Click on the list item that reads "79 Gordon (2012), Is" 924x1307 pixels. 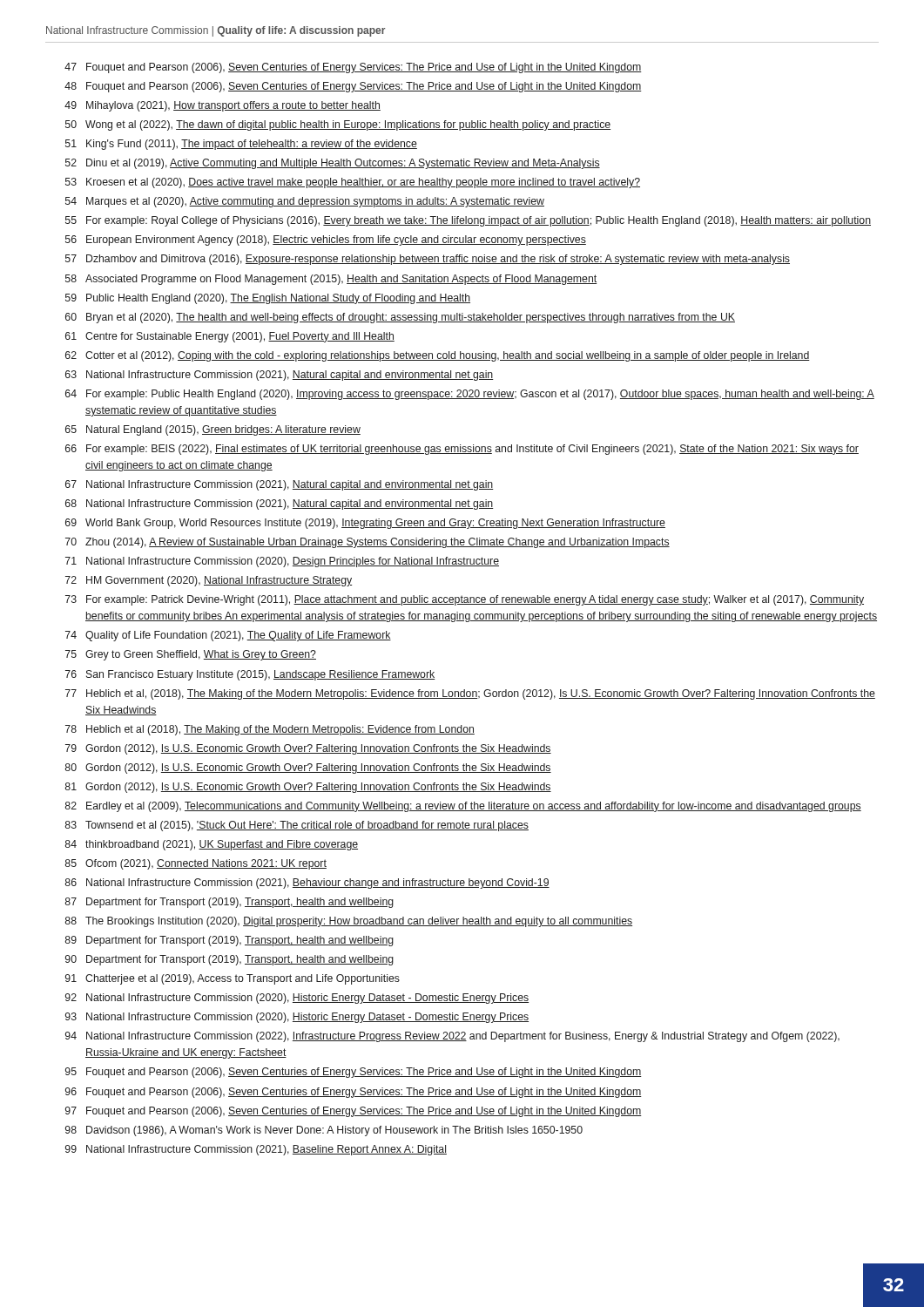tap(462, 749)
